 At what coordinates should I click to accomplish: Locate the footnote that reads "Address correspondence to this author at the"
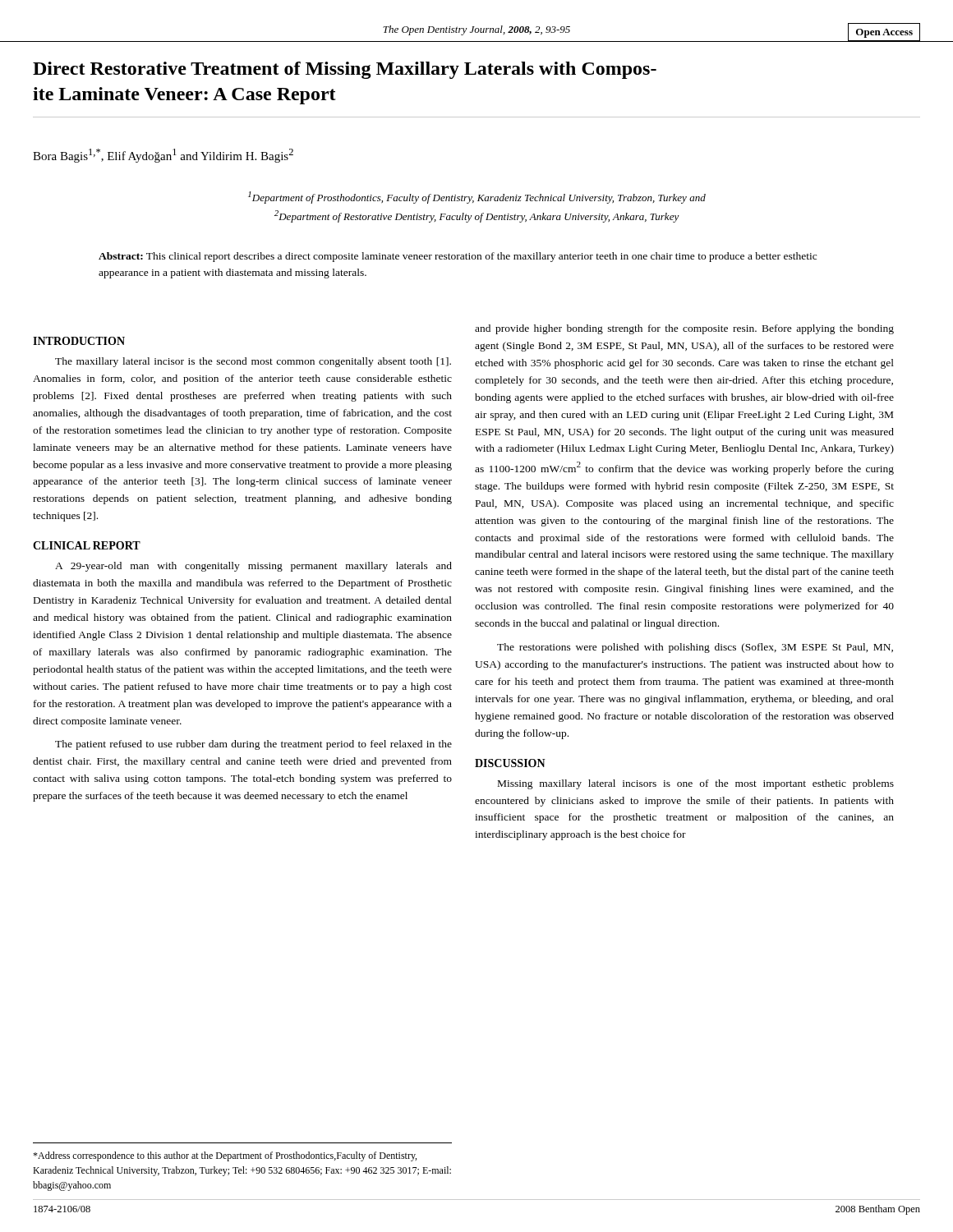[242, 1170]
